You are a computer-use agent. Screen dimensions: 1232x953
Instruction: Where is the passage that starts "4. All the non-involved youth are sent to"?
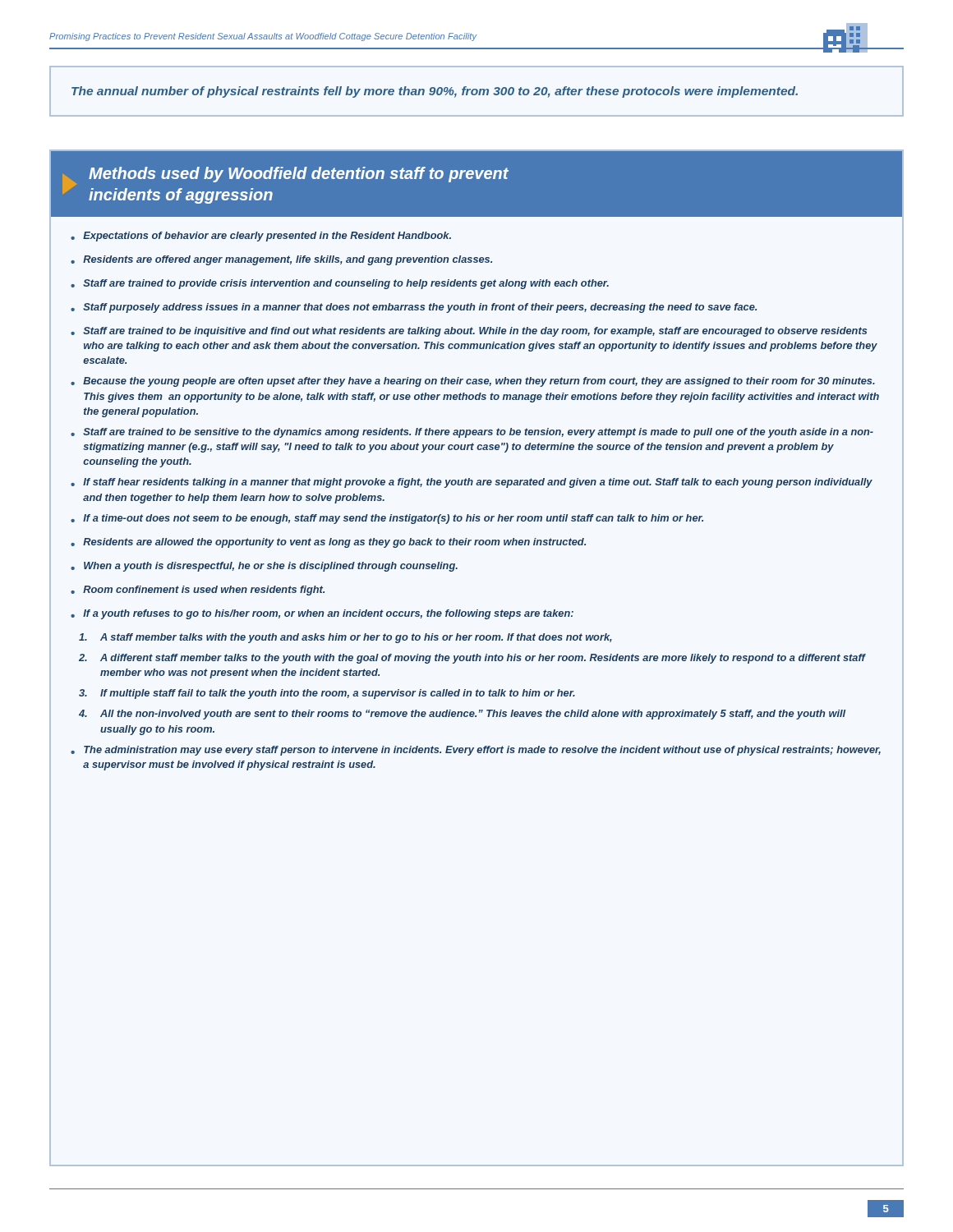coord(481,722)
